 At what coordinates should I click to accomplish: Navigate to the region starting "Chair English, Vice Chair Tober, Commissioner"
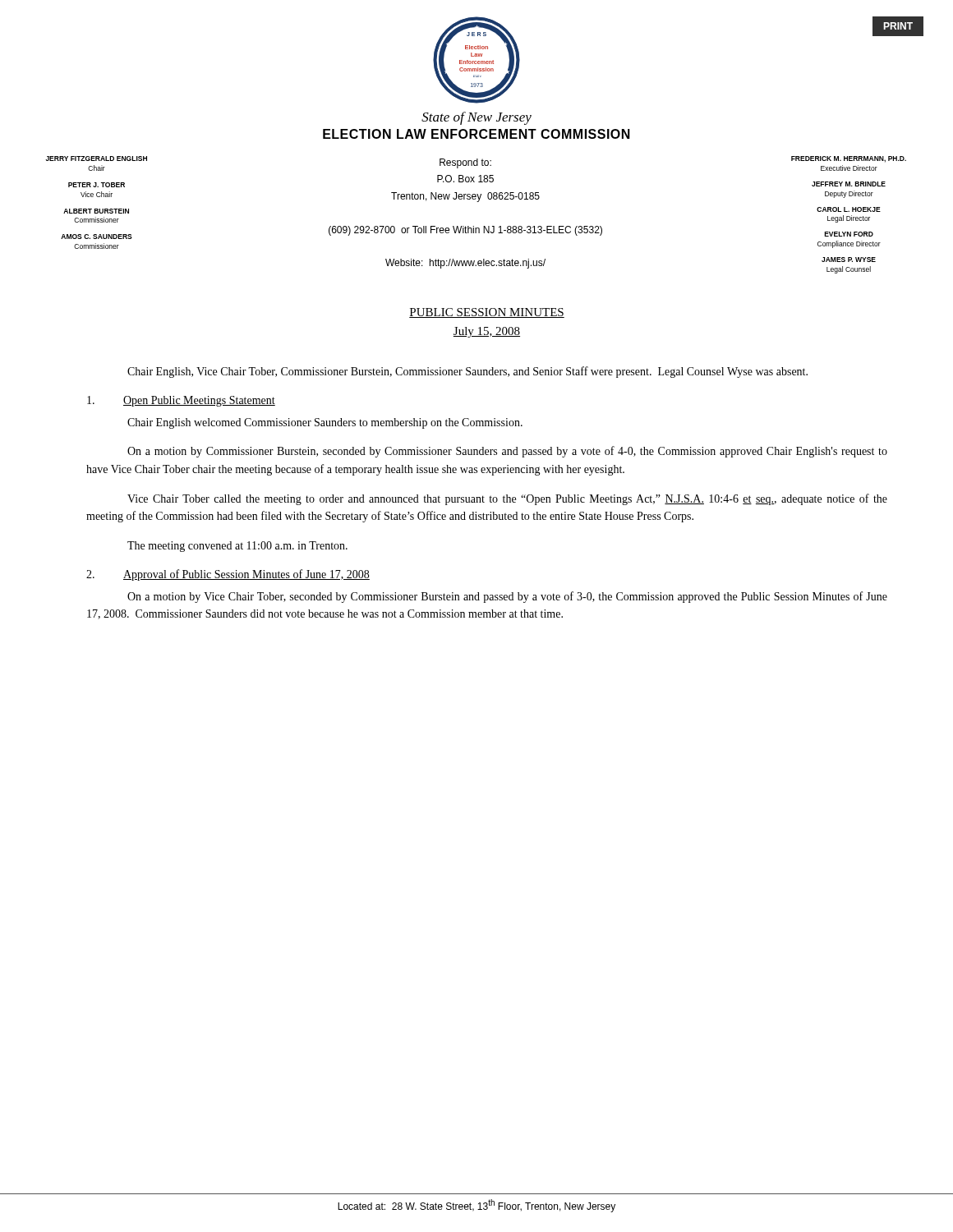click(x=468, y=372)
